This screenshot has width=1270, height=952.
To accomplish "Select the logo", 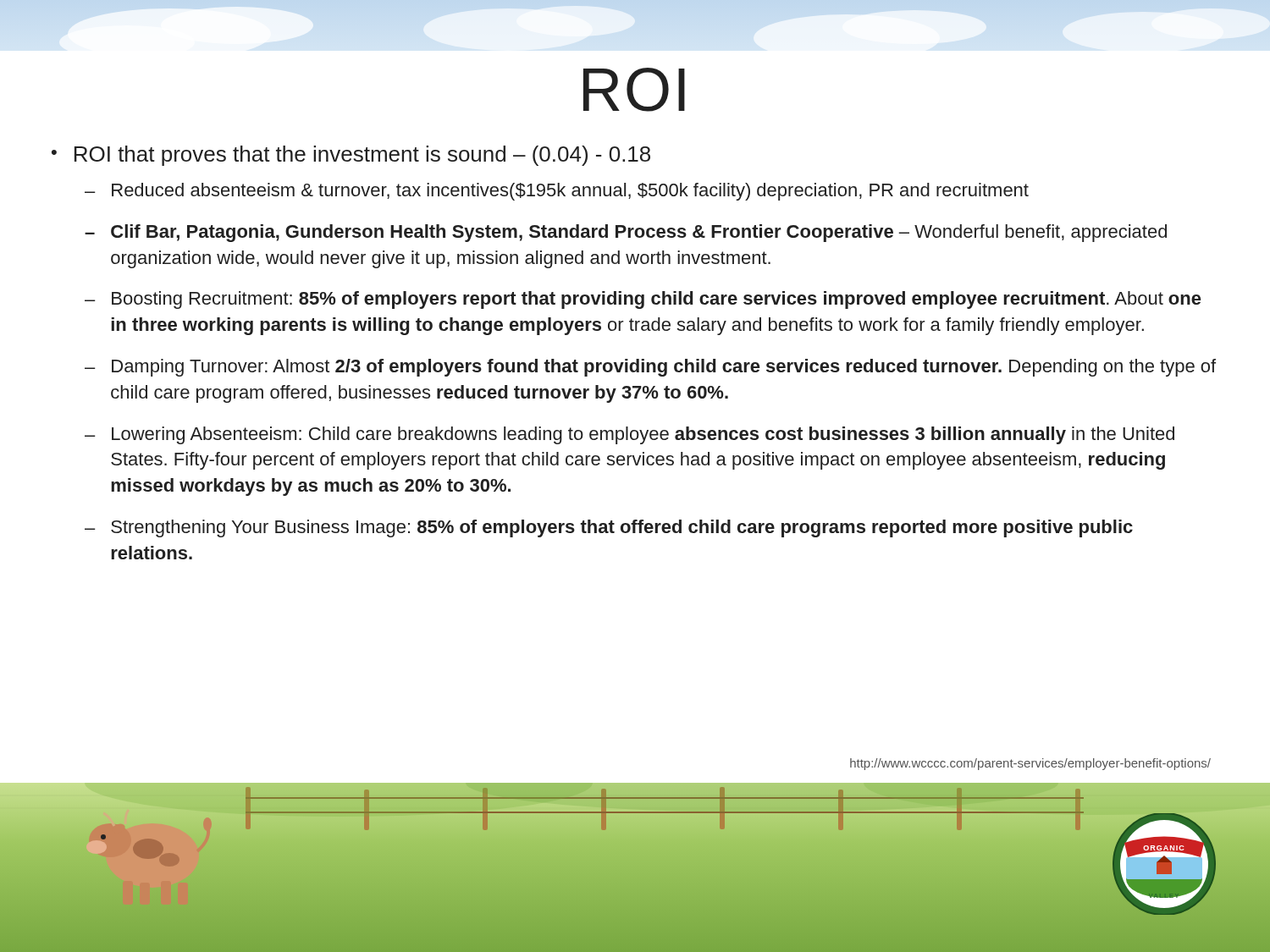I will coord(1164,866).
